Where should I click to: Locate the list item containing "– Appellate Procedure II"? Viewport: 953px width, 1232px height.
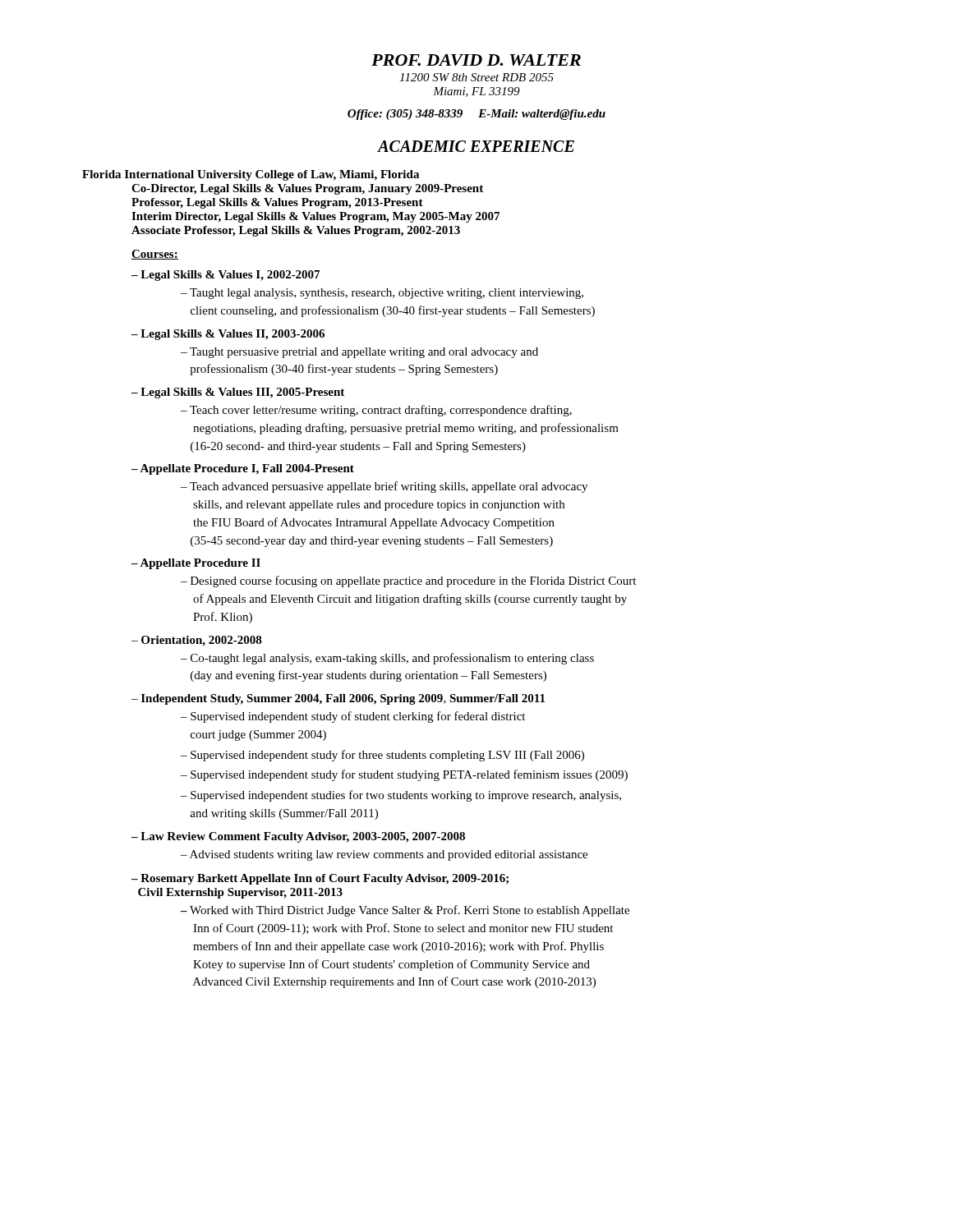501,591
